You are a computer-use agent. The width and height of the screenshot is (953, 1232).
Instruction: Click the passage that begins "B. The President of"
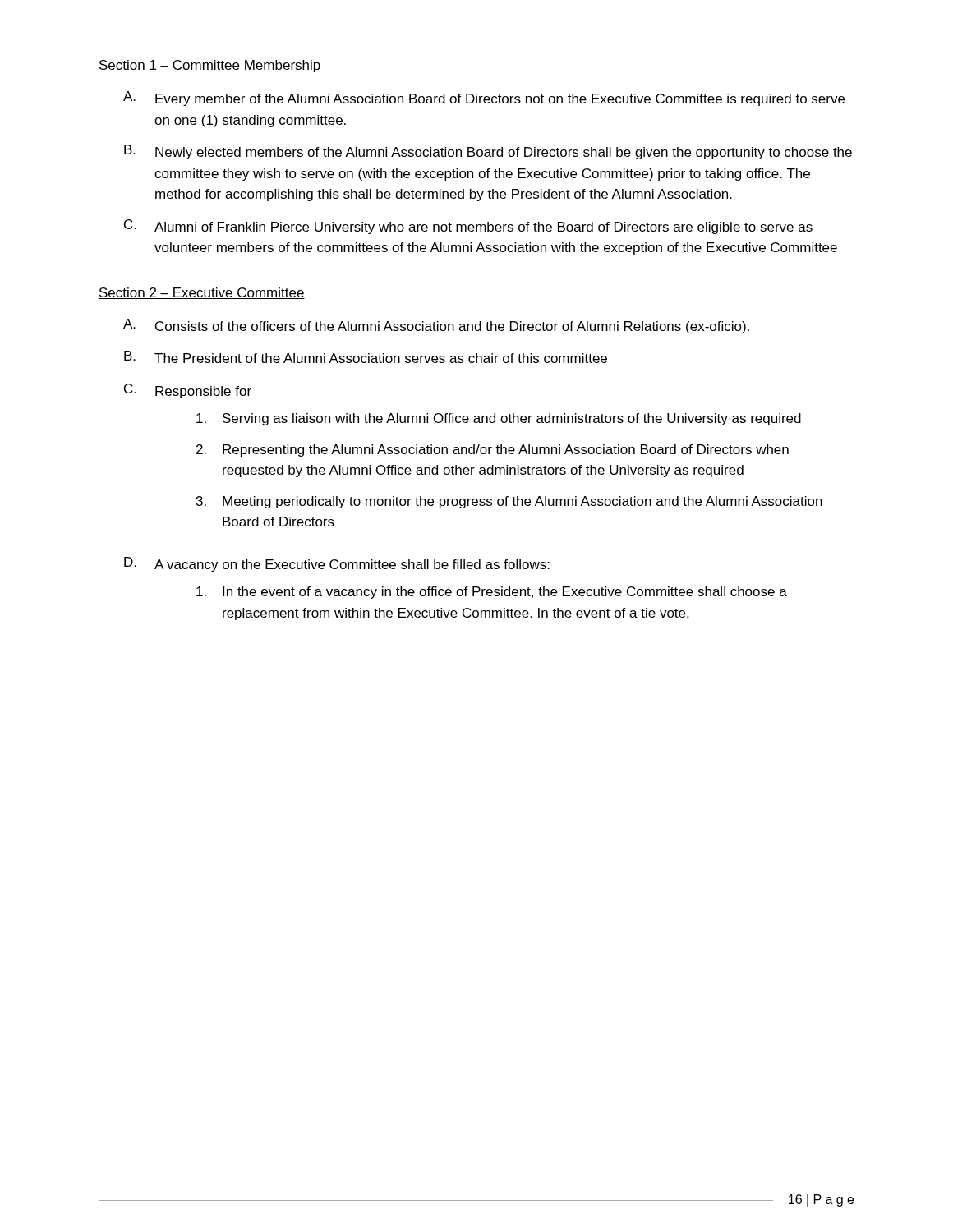489,359
